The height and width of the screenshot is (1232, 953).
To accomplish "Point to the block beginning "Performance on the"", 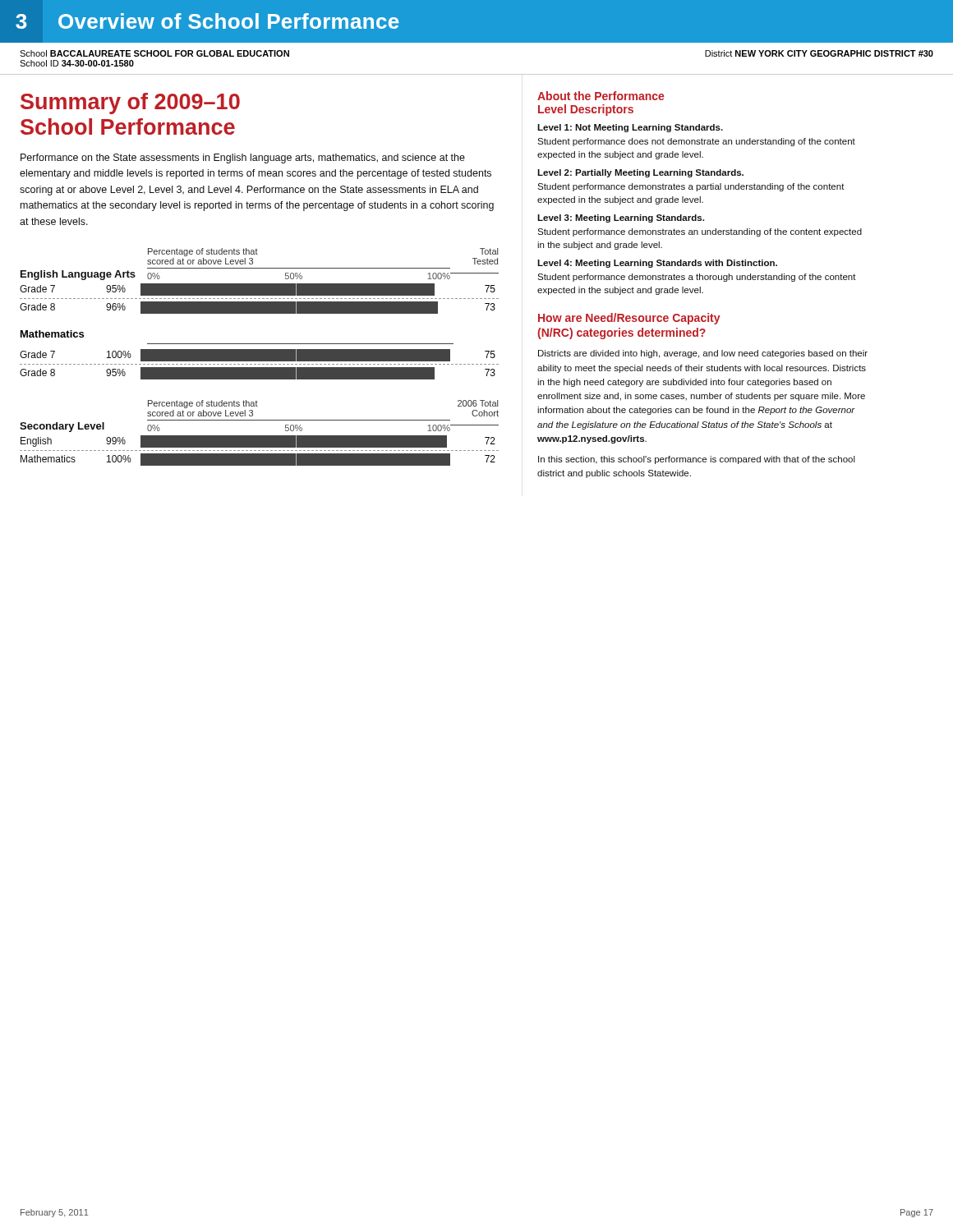I will 257,190.
